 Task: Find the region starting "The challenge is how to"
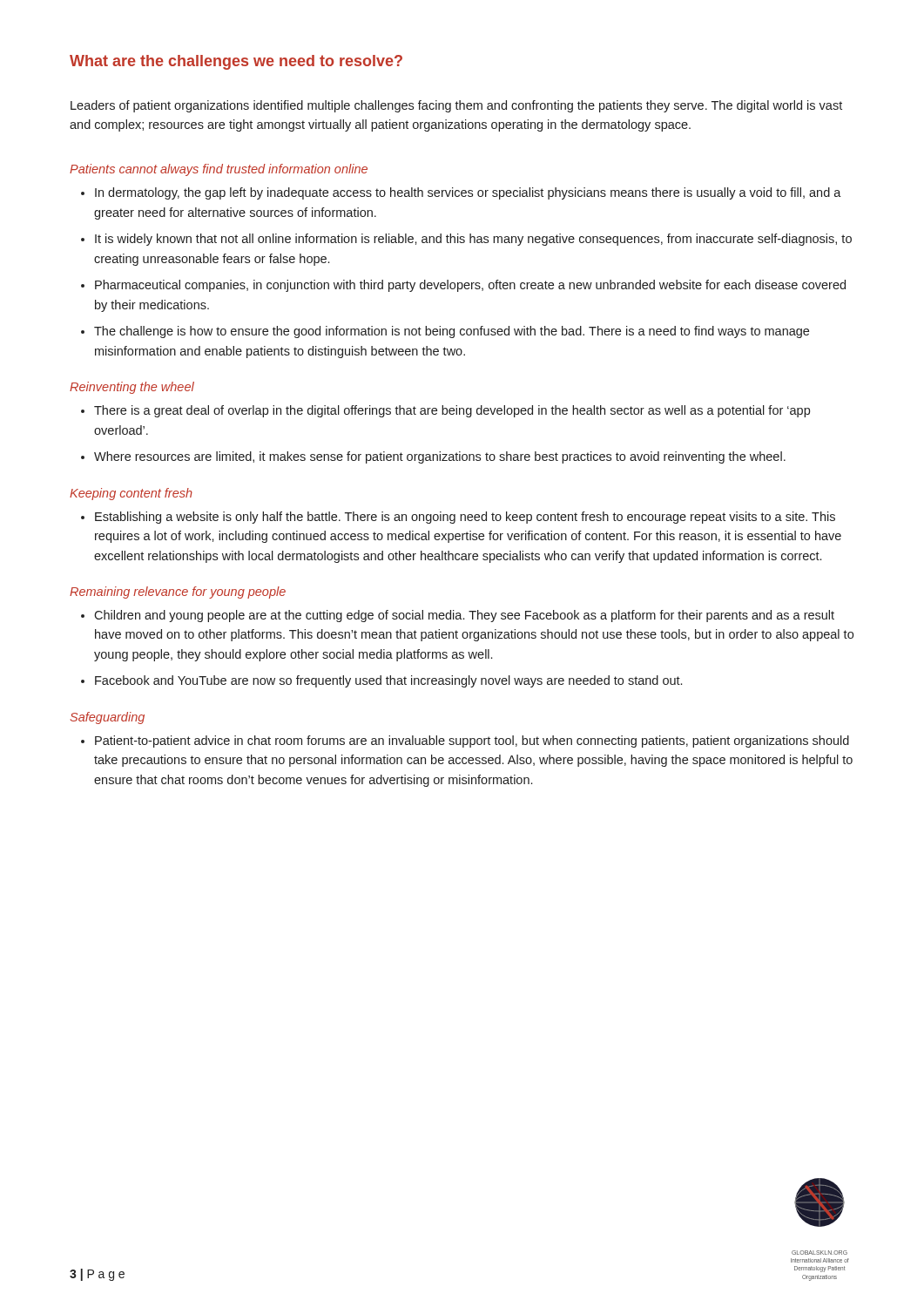[474, 341]
